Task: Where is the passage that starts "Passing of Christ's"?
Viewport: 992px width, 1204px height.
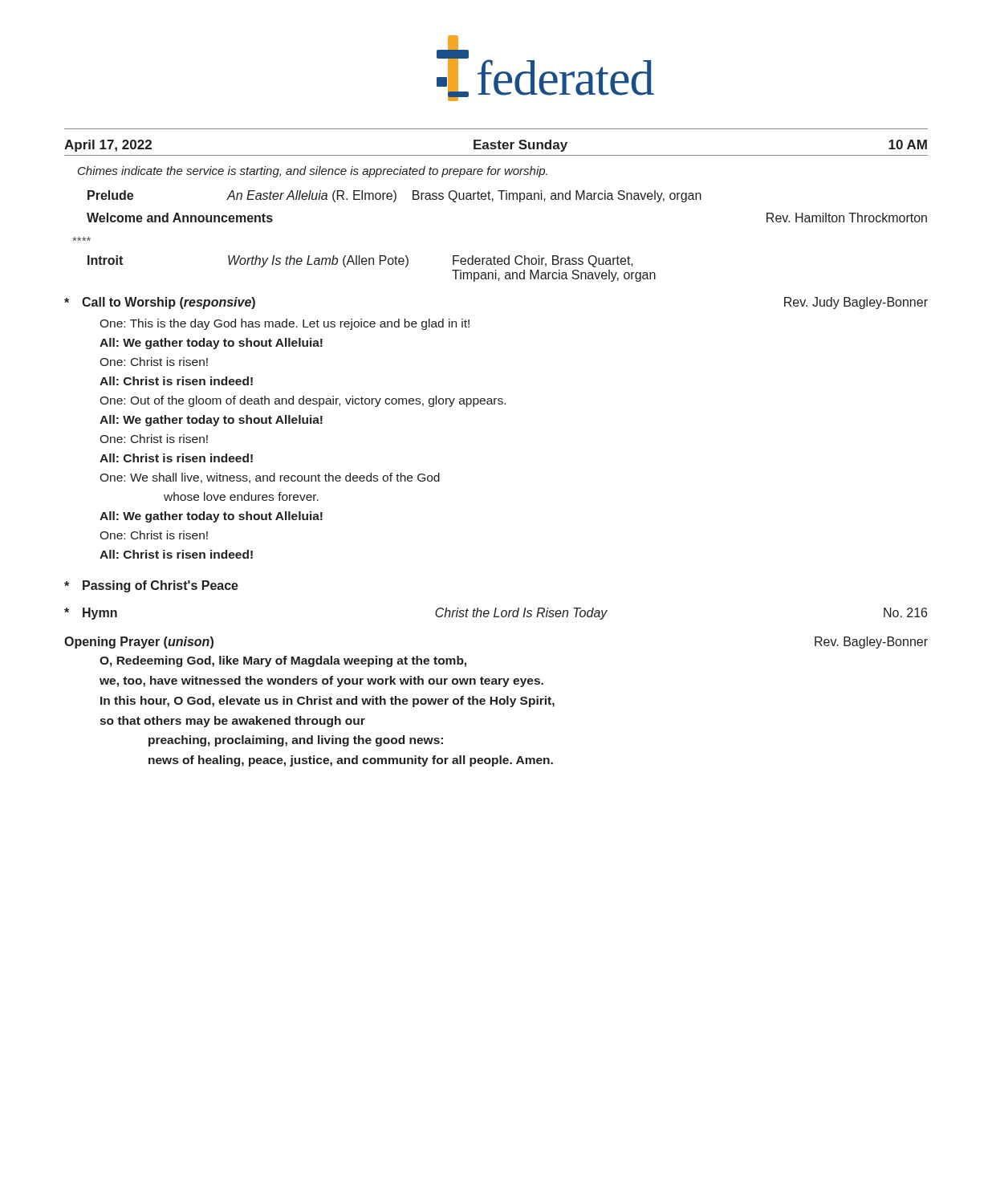Action: (x=151, y=587)
